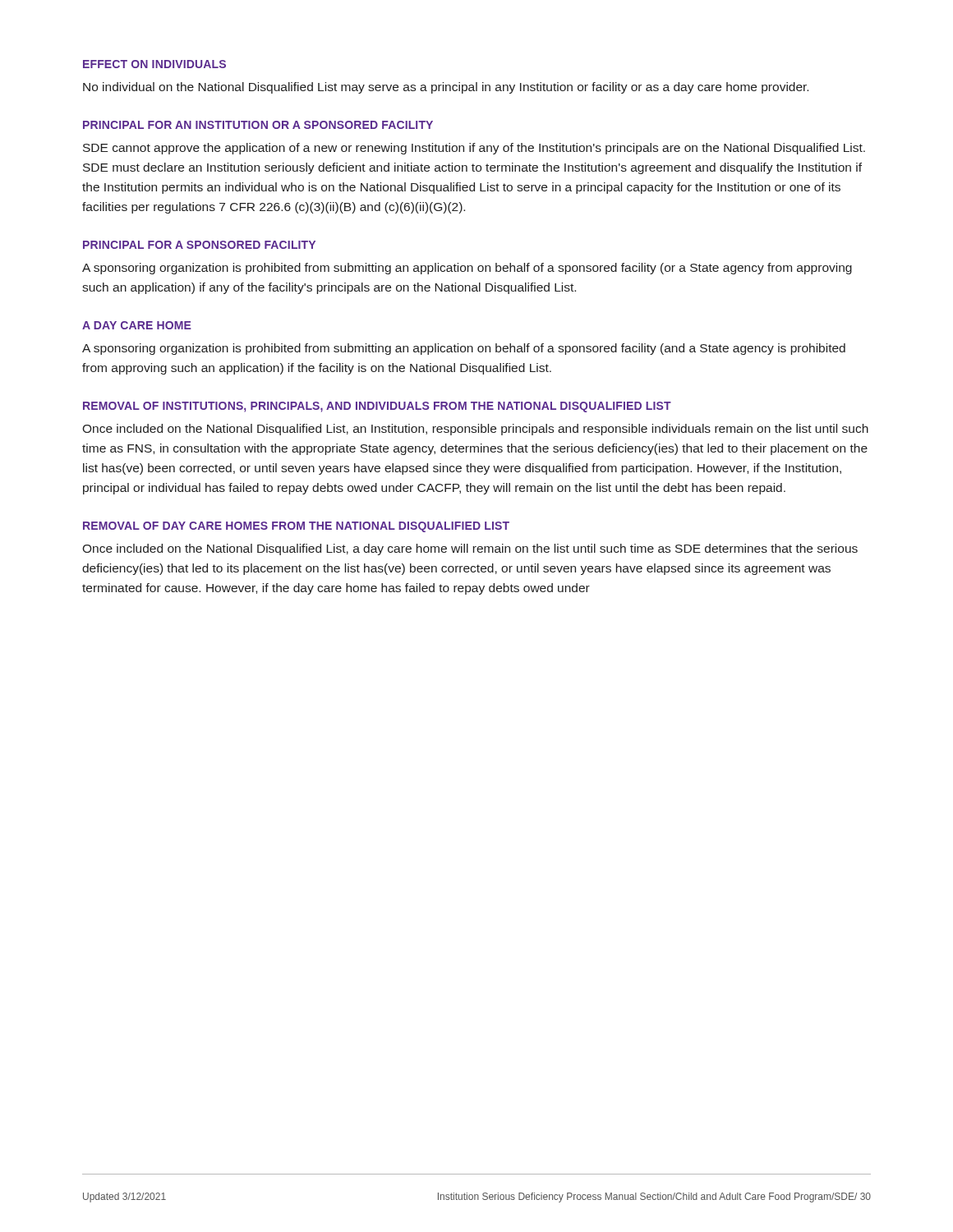The width and height of the screenshot is (953, 1232).
Task: Find the block on this page that starts "SDE cannot approve the application of a"
Action: [x=474, y=177]
